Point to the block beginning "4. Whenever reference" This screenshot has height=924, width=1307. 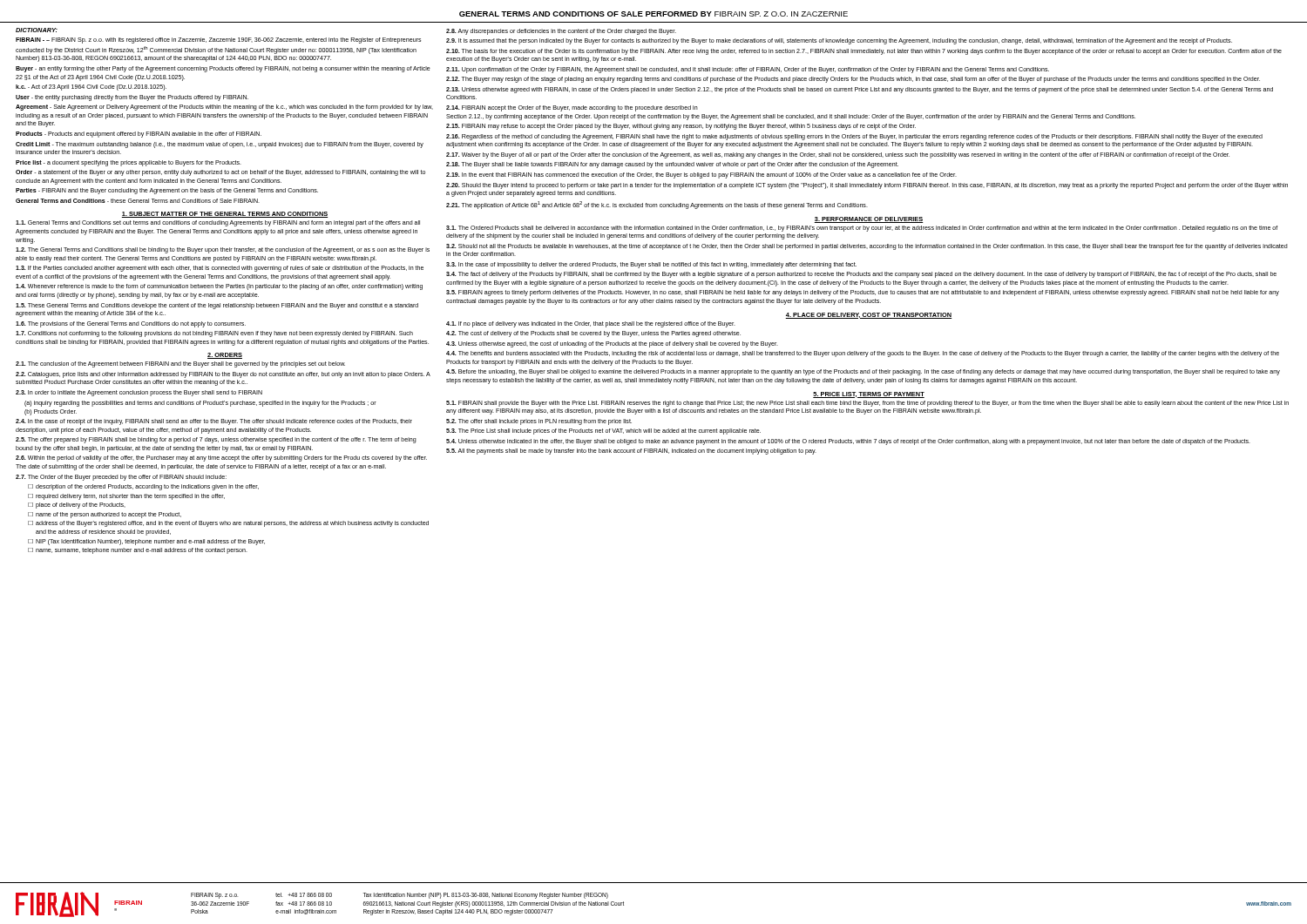[x=225, y=292]
